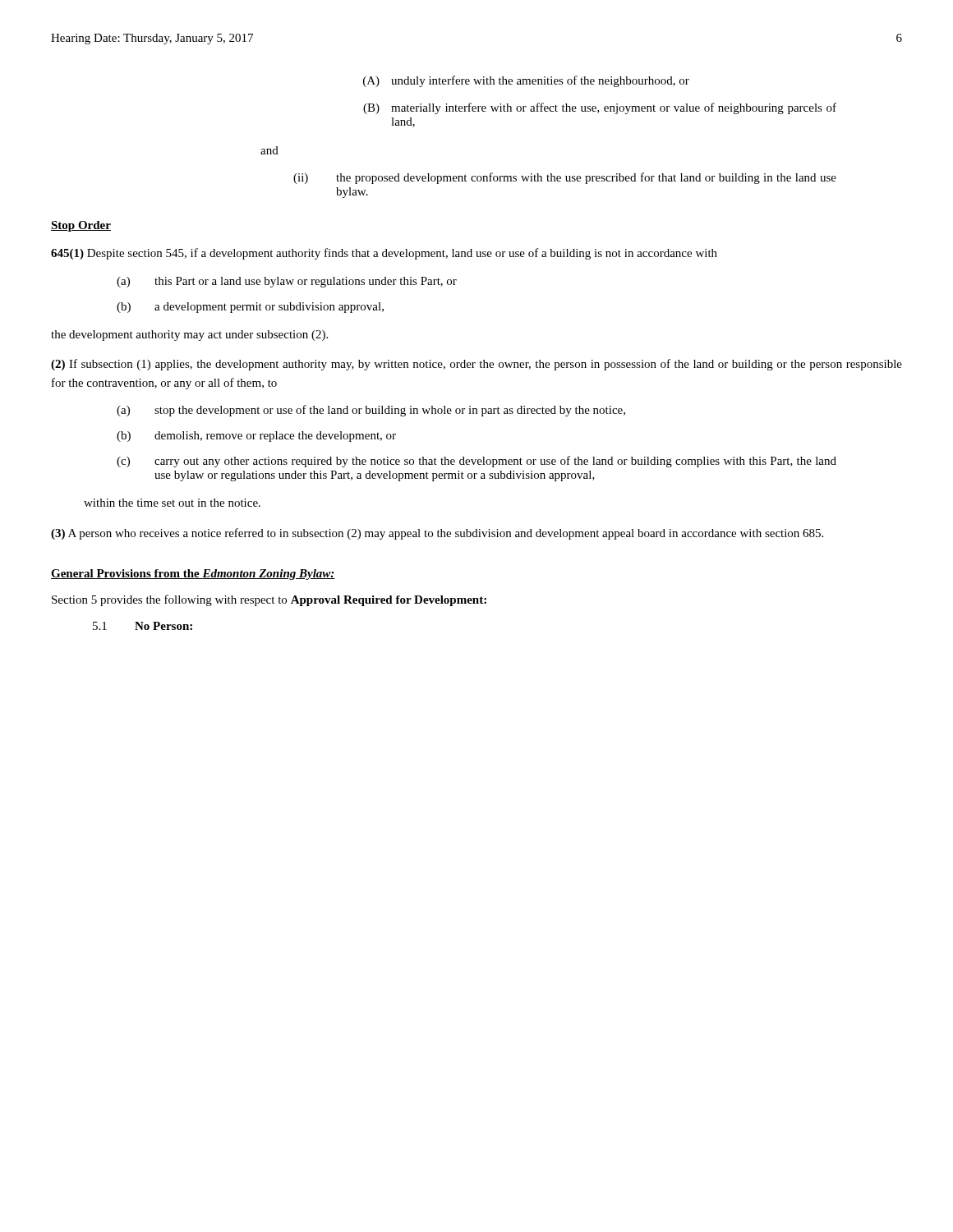Image resolution: width=953 pixels, height=1232 pixels.
Task: Locate the list item that says "(c) carry out any other"
Action: (x=476, y=468)
